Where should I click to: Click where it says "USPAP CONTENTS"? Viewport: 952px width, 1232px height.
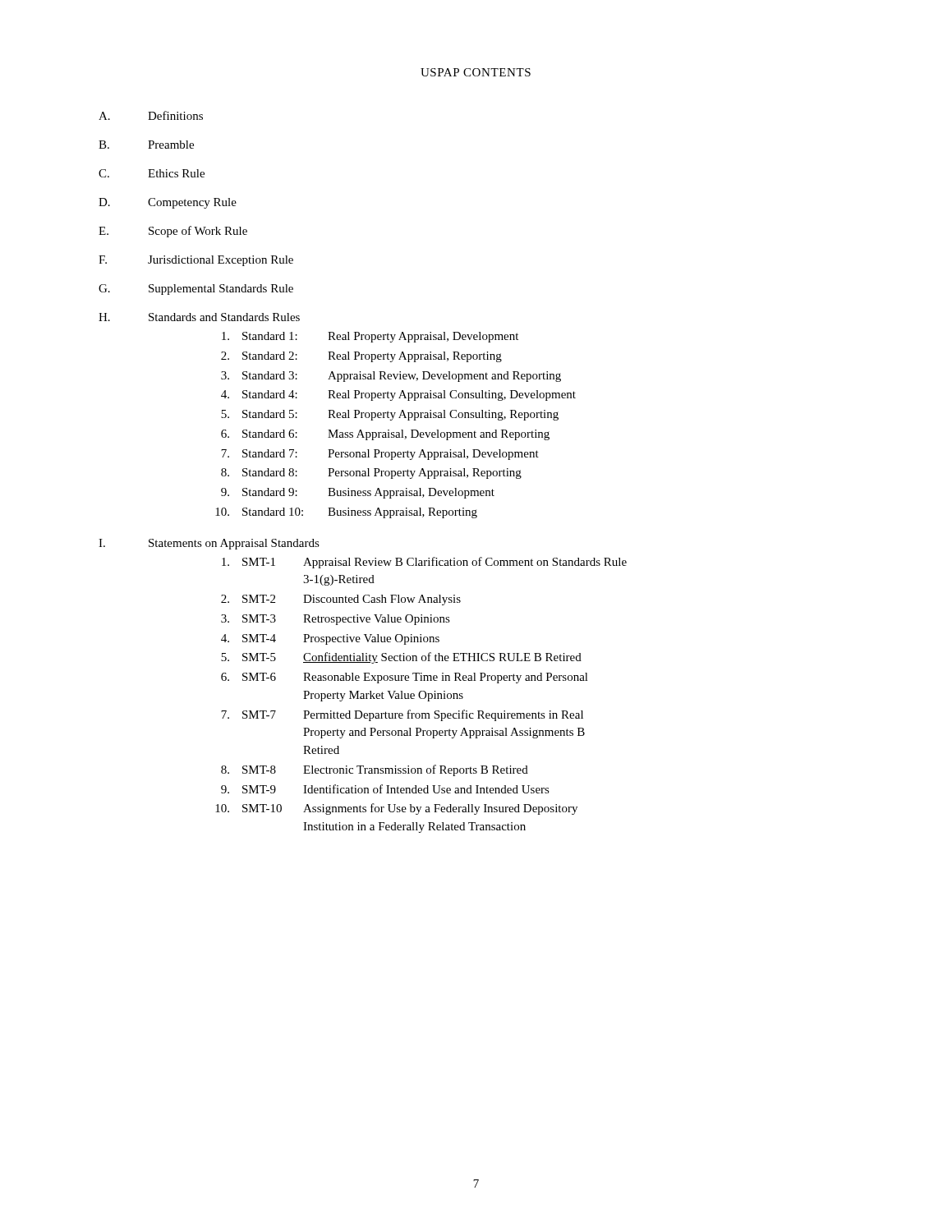tap(476, 72)
